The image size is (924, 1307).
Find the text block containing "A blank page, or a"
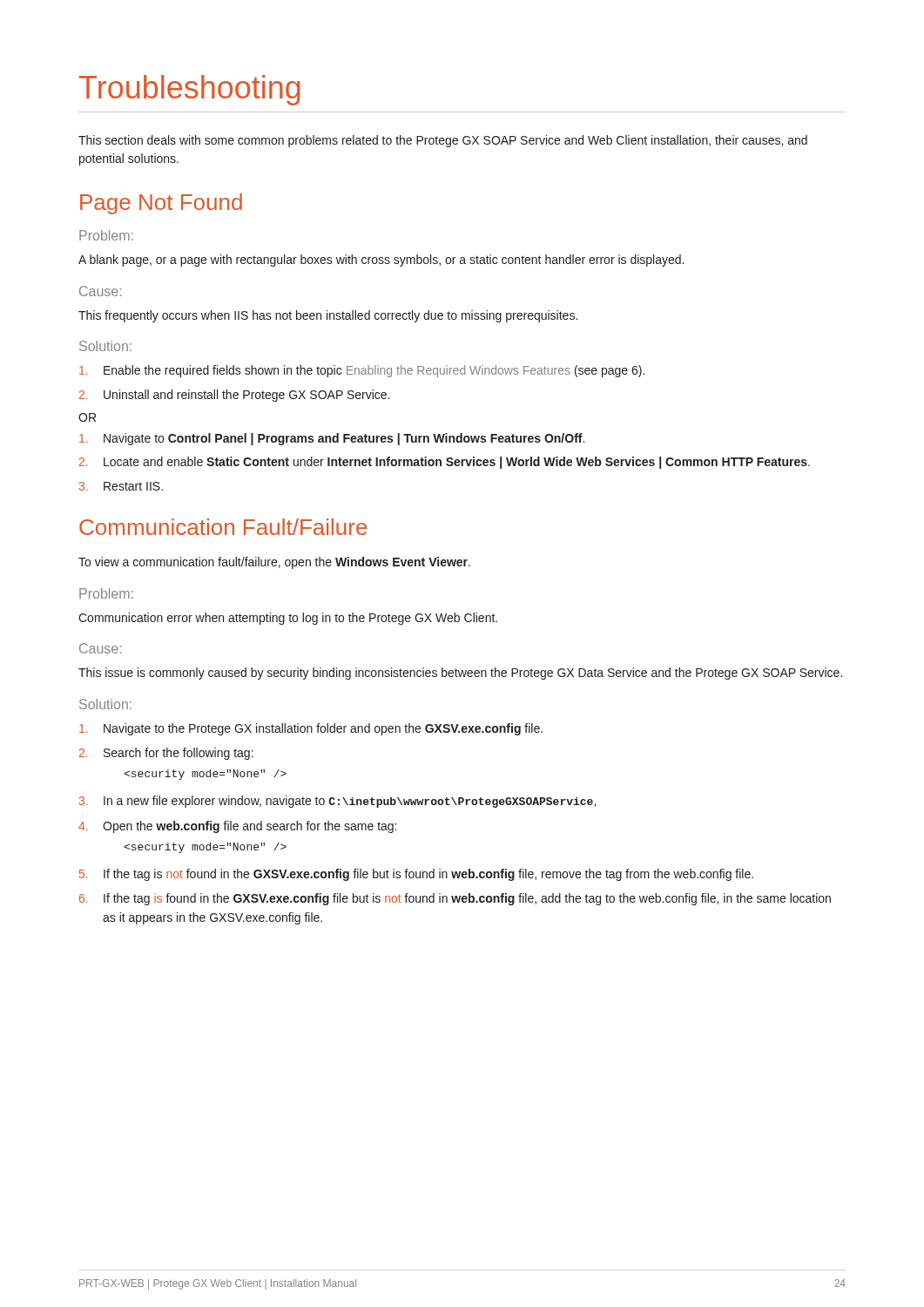tap(462, 260)
